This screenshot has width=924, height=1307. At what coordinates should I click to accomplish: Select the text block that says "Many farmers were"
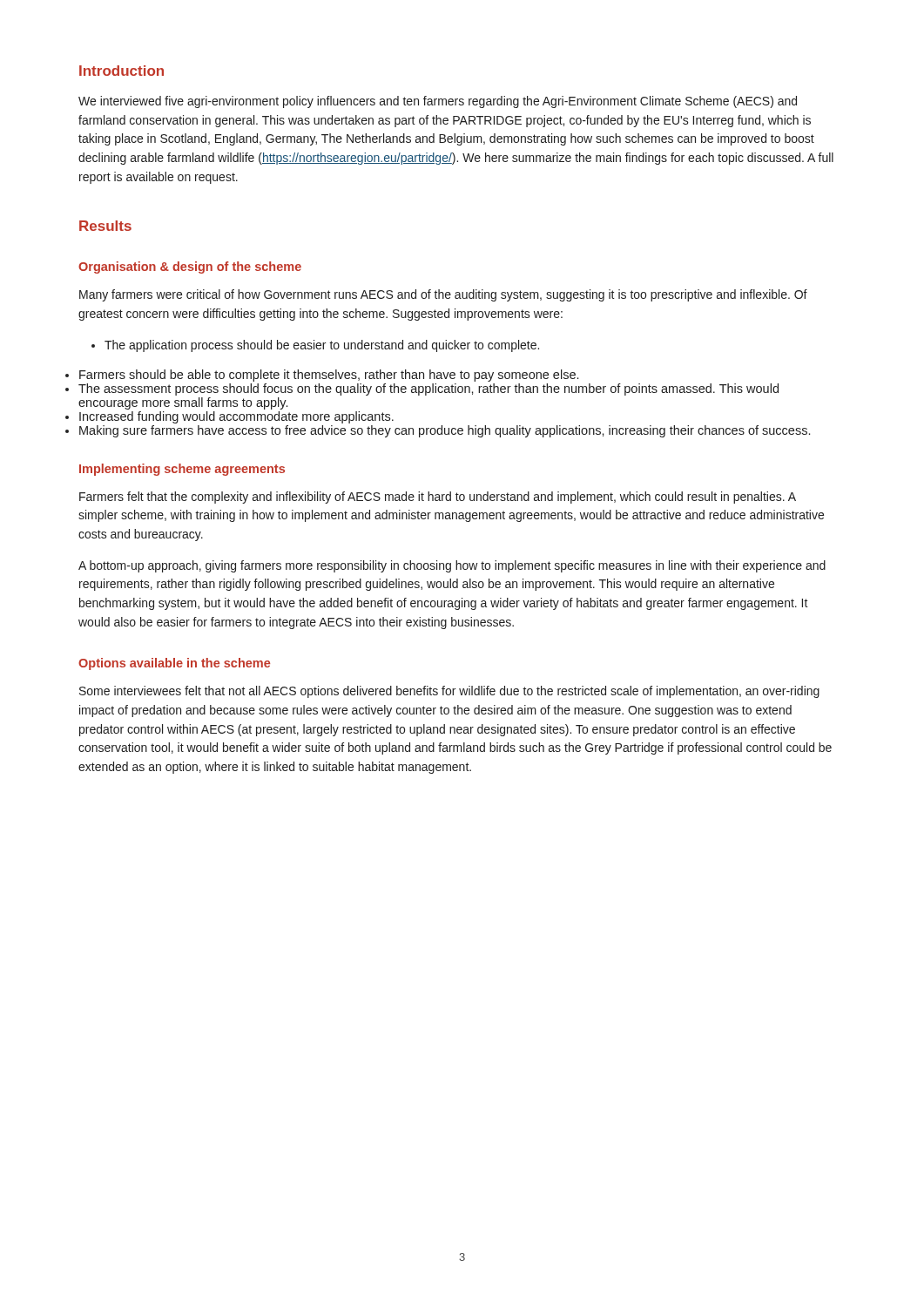(x=458, y=305)
